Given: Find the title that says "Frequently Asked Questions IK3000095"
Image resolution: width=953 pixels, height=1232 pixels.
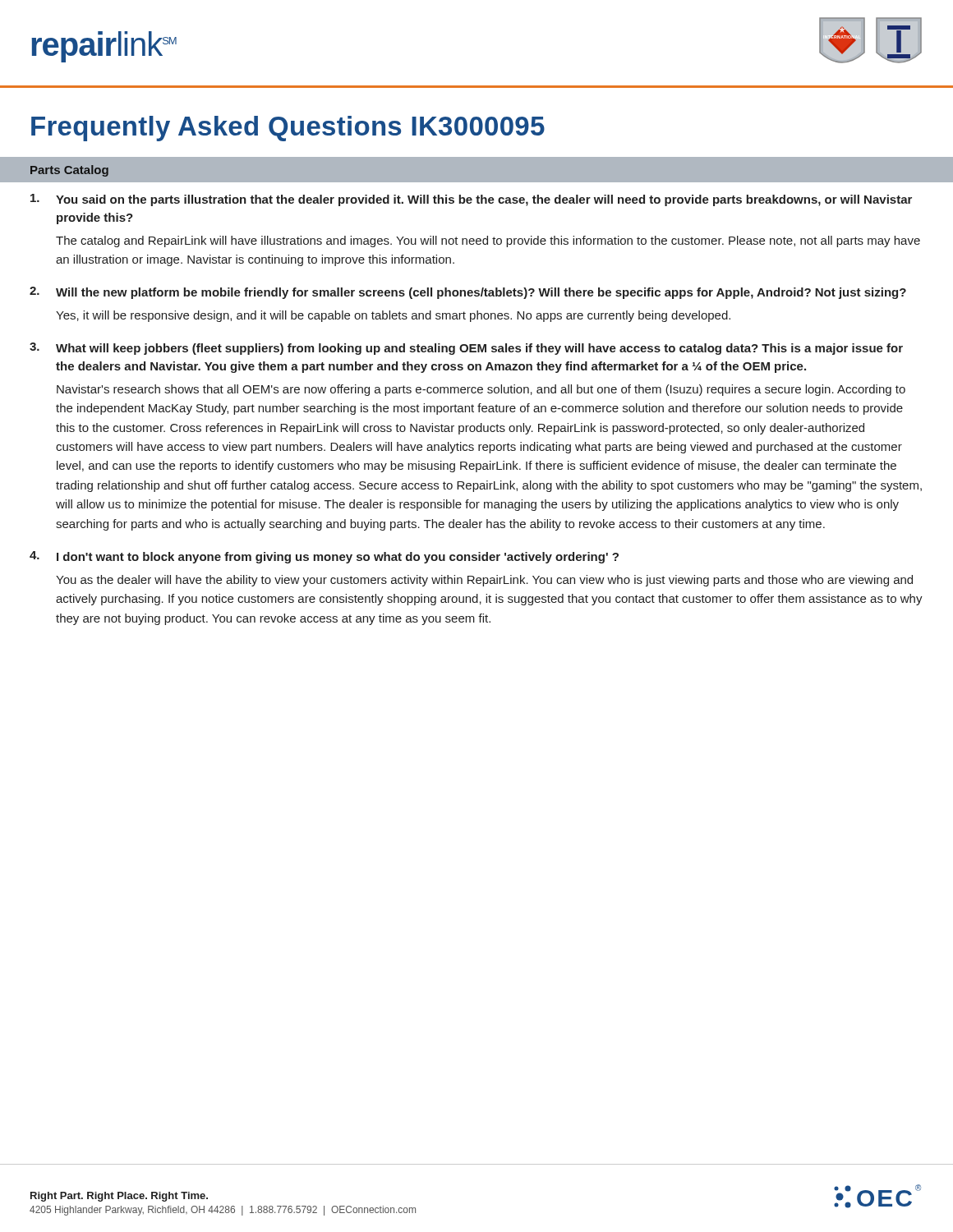Looking at the screenshot, I should (x=287, y=126).
